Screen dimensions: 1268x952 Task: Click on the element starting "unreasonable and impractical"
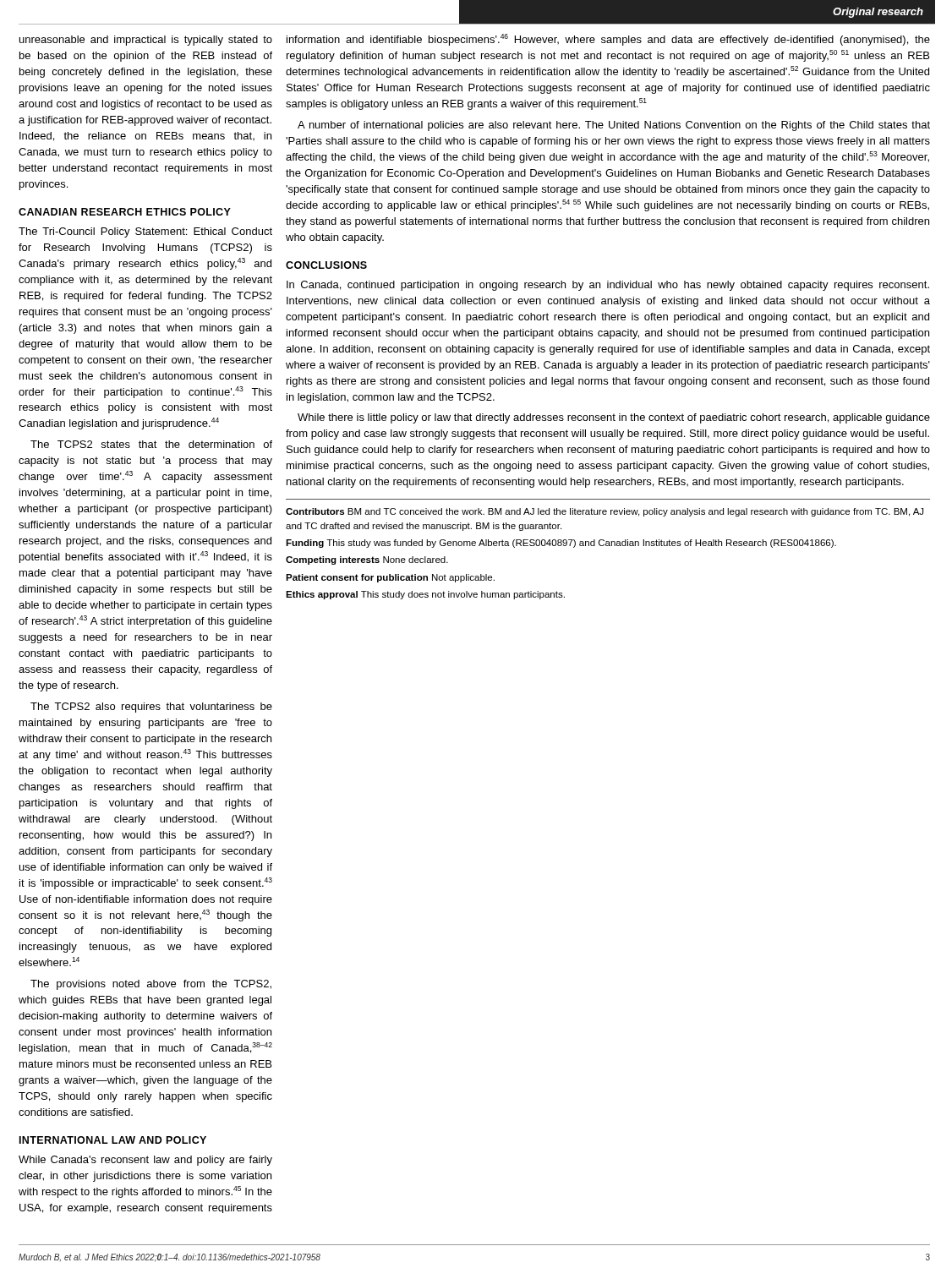[145, 112]
